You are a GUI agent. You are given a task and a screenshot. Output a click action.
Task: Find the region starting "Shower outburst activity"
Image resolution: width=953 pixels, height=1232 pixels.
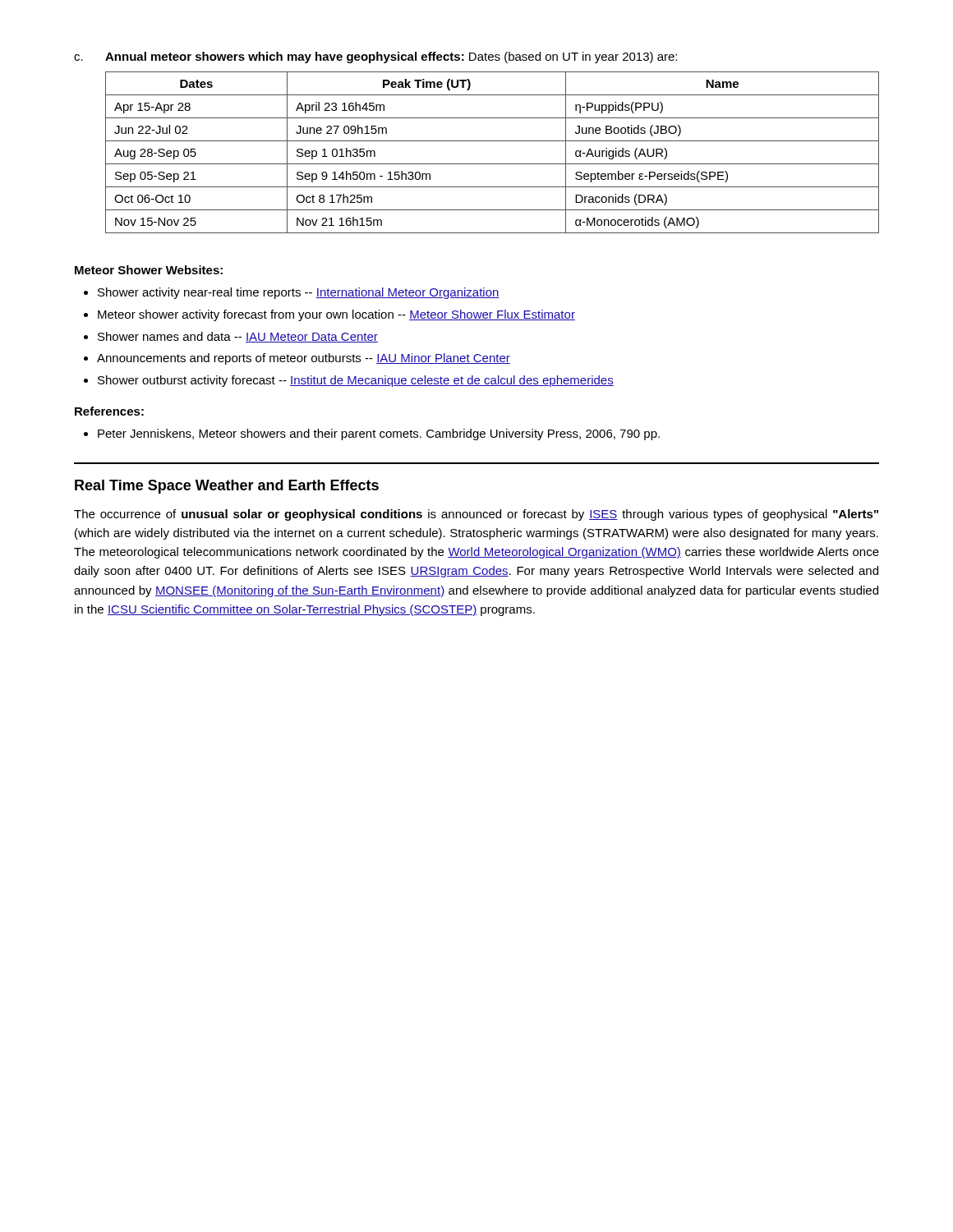point(355,380)
